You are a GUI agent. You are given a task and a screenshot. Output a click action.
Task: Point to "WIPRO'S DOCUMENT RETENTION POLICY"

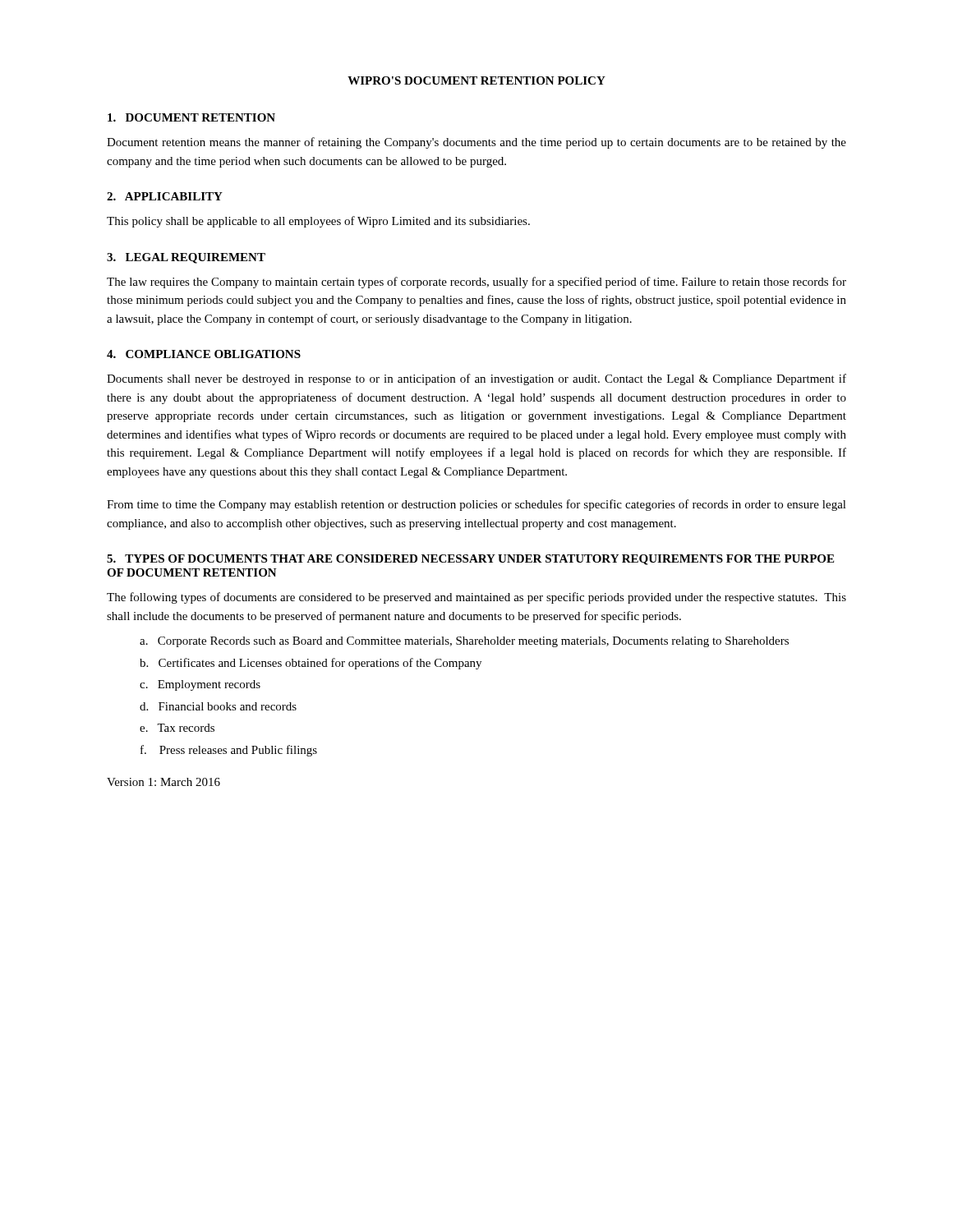click(x=476, y=81)
